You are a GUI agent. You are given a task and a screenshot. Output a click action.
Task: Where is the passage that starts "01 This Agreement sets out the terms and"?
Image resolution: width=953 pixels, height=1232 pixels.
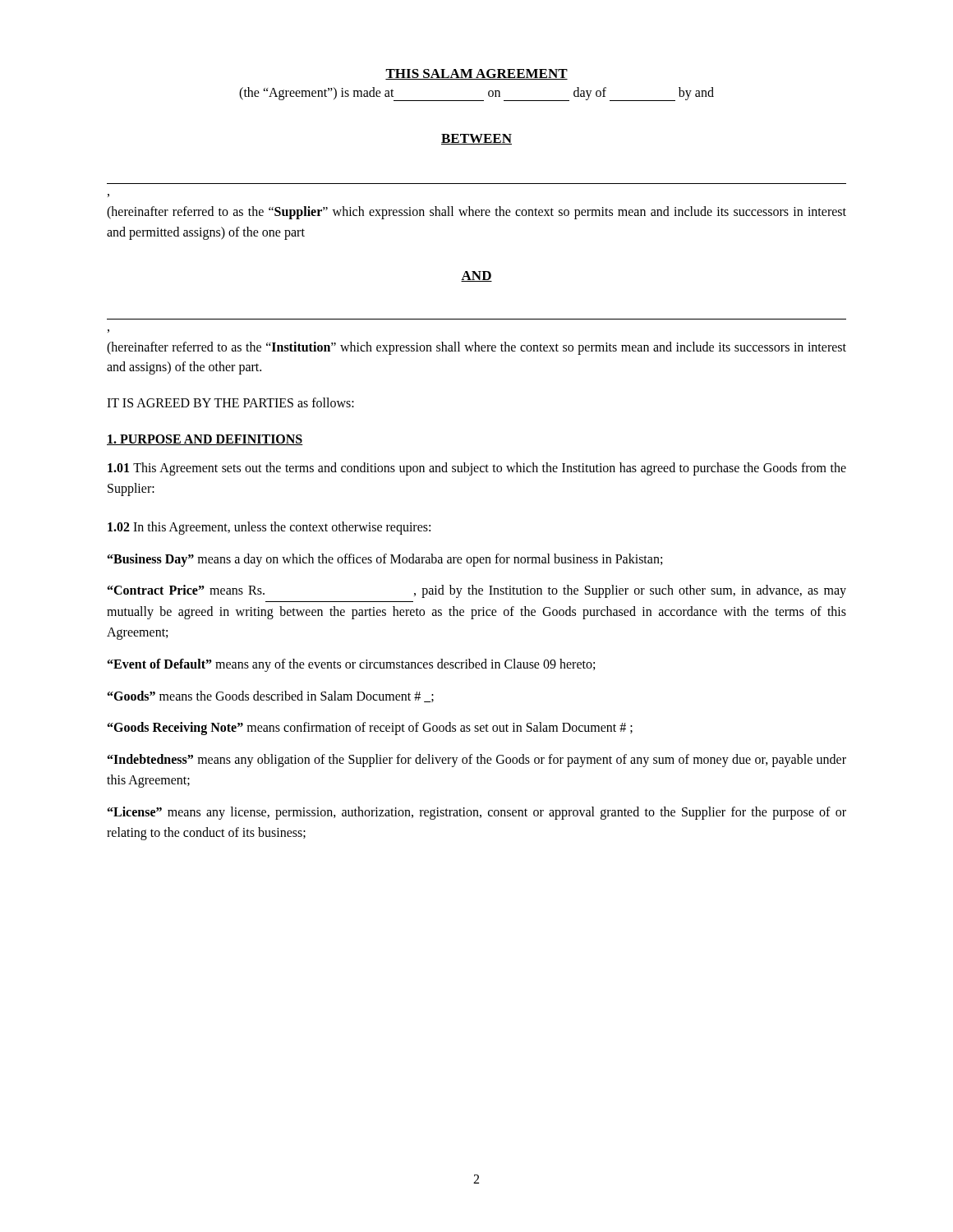click(x=476, y=478)
